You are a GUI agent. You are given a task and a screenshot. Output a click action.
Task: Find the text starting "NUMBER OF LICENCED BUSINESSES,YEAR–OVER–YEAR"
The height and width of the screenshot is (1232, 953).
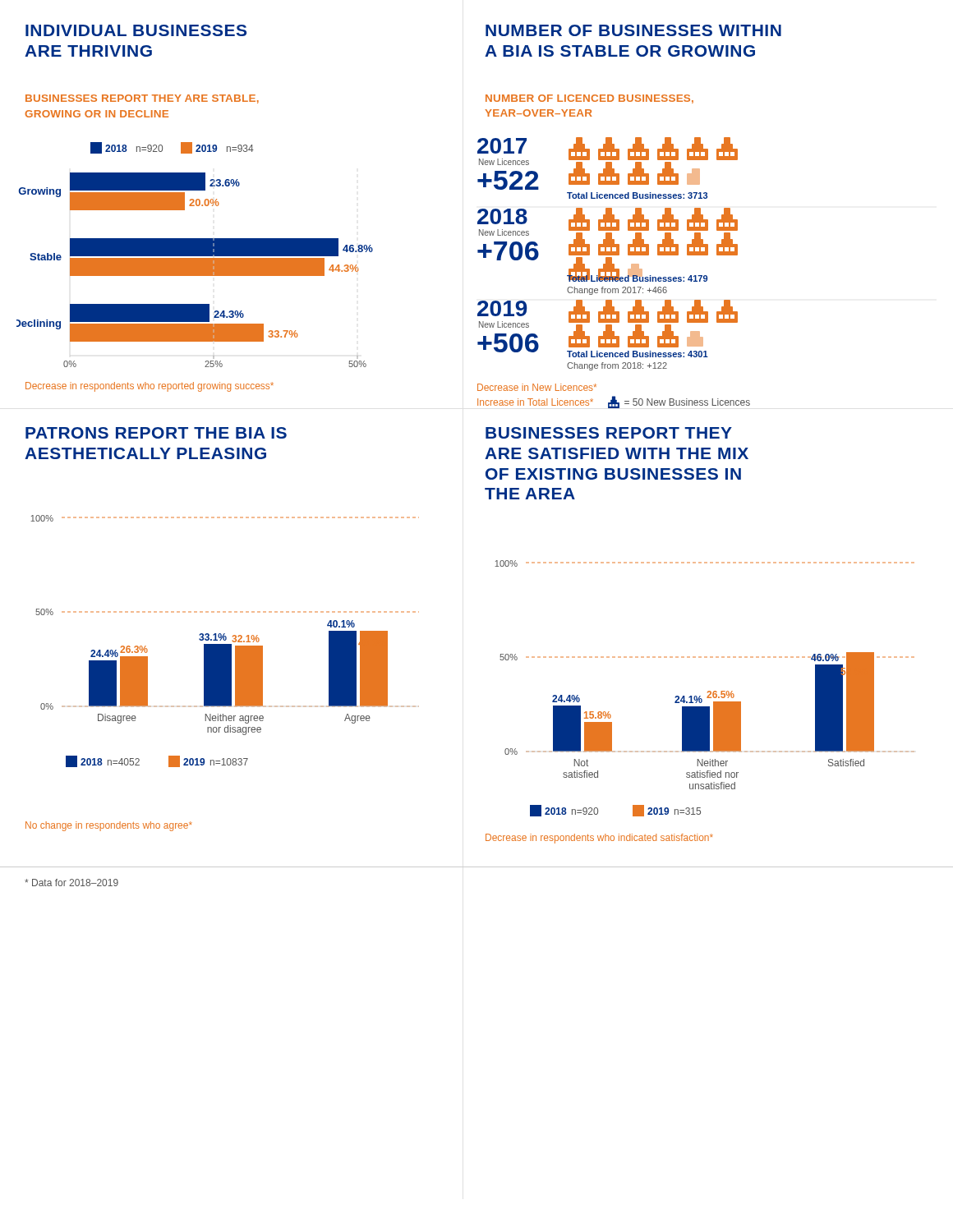[589, 106]
